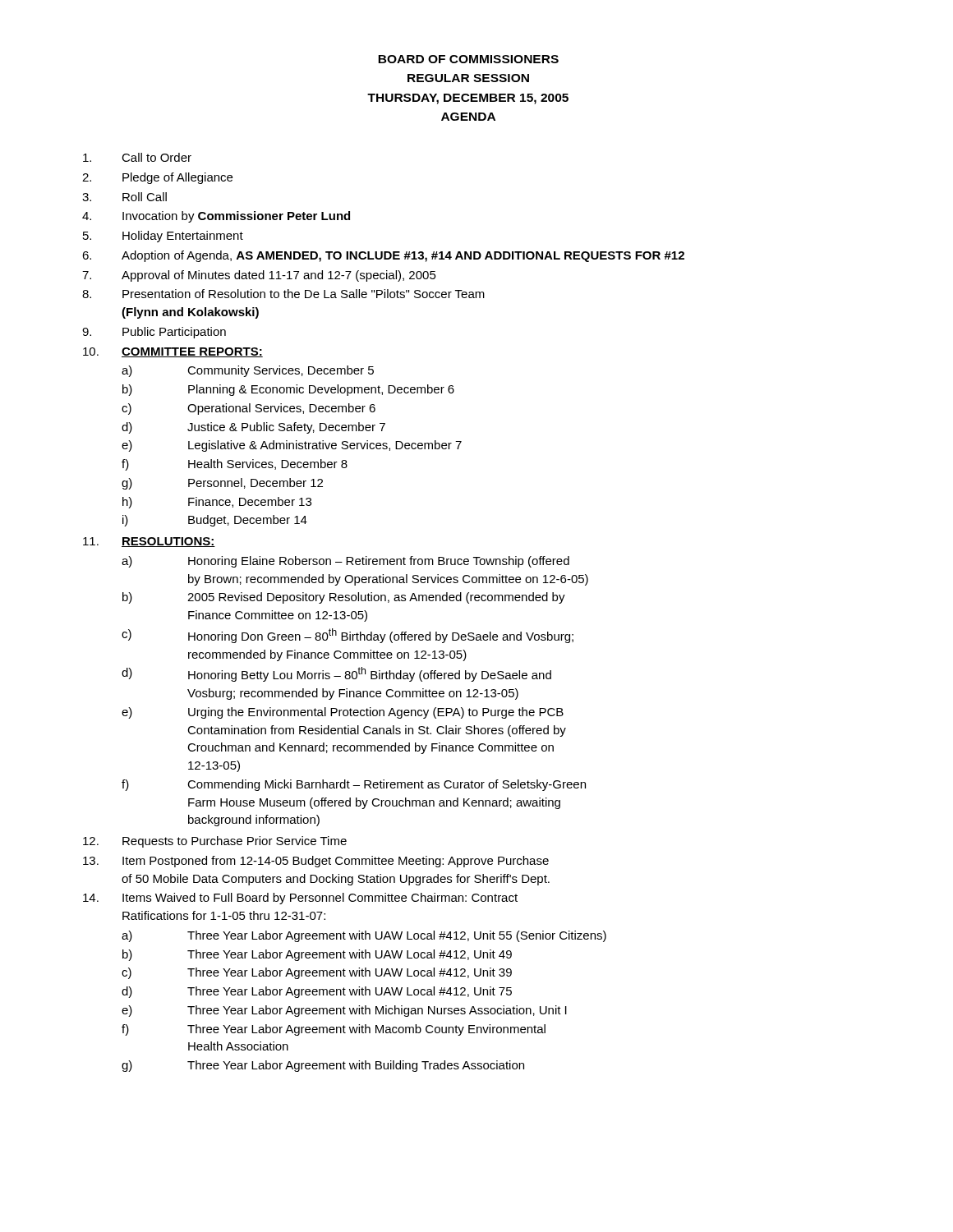Select the list item that says "h) Finance, December 13"

(x=217, y=503)
